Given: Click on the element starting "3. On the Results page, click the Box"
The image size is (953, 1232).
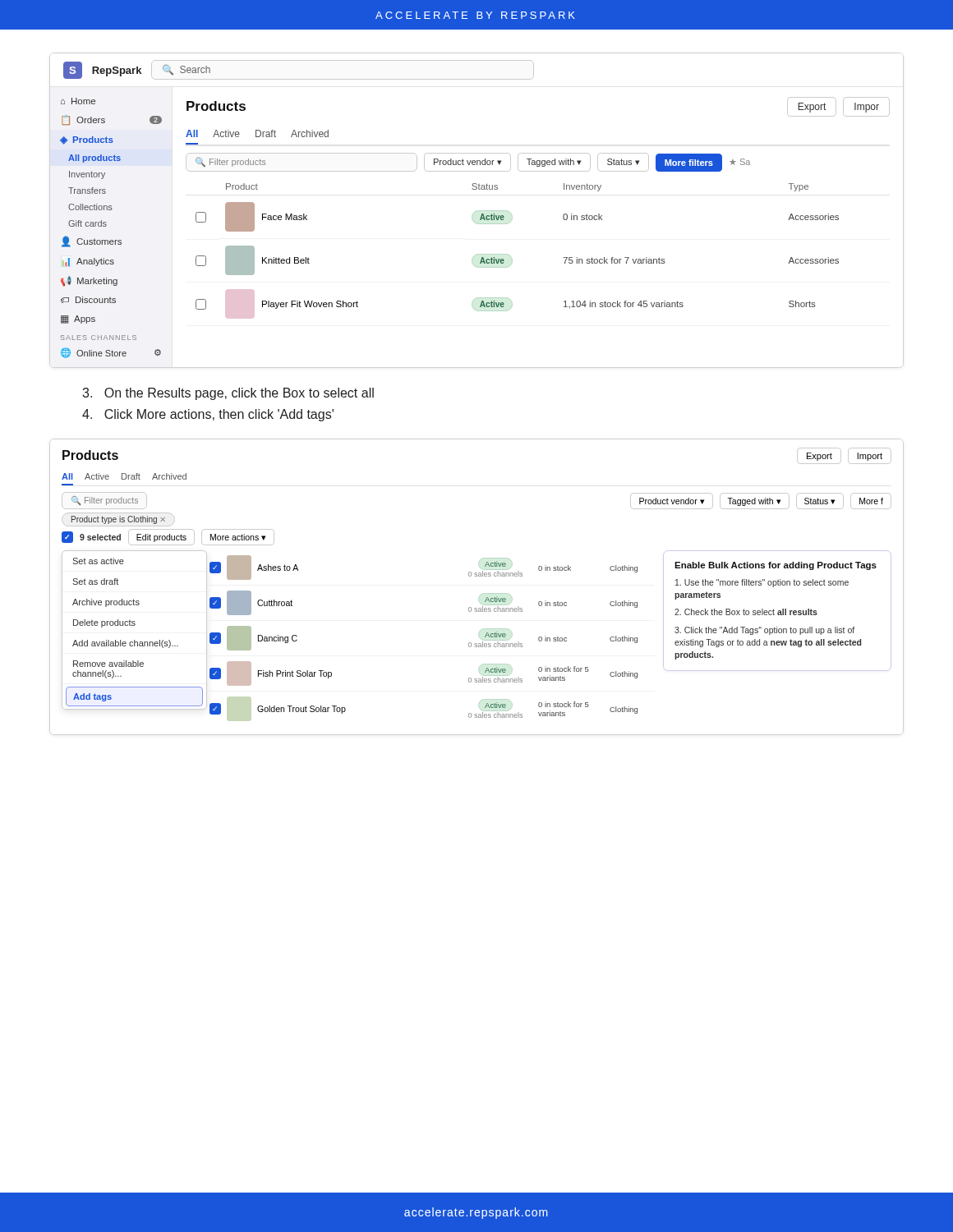Looking at the screenshot, I should click(228, 393).
